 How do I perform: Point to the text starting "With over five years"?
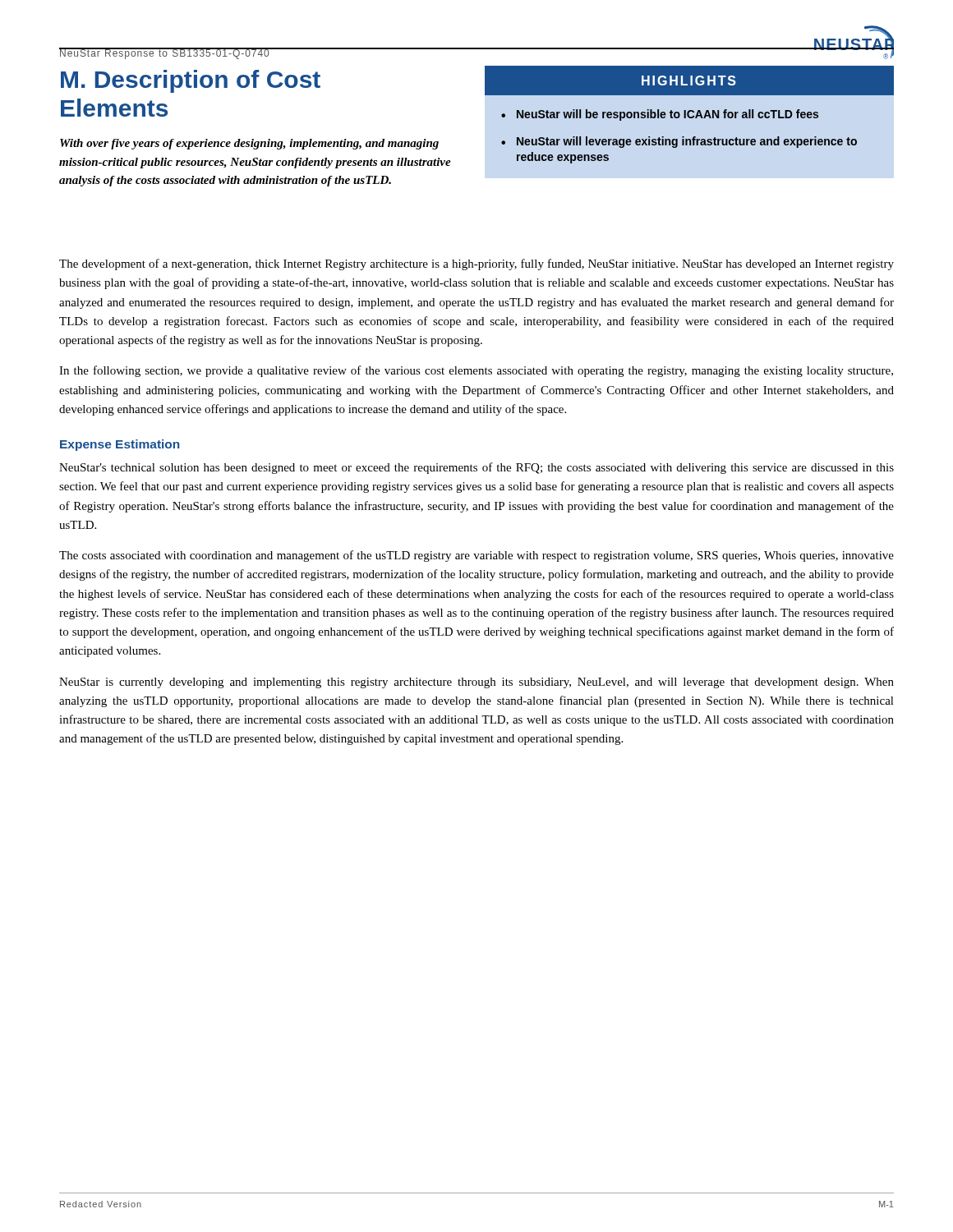coord(255,161)
